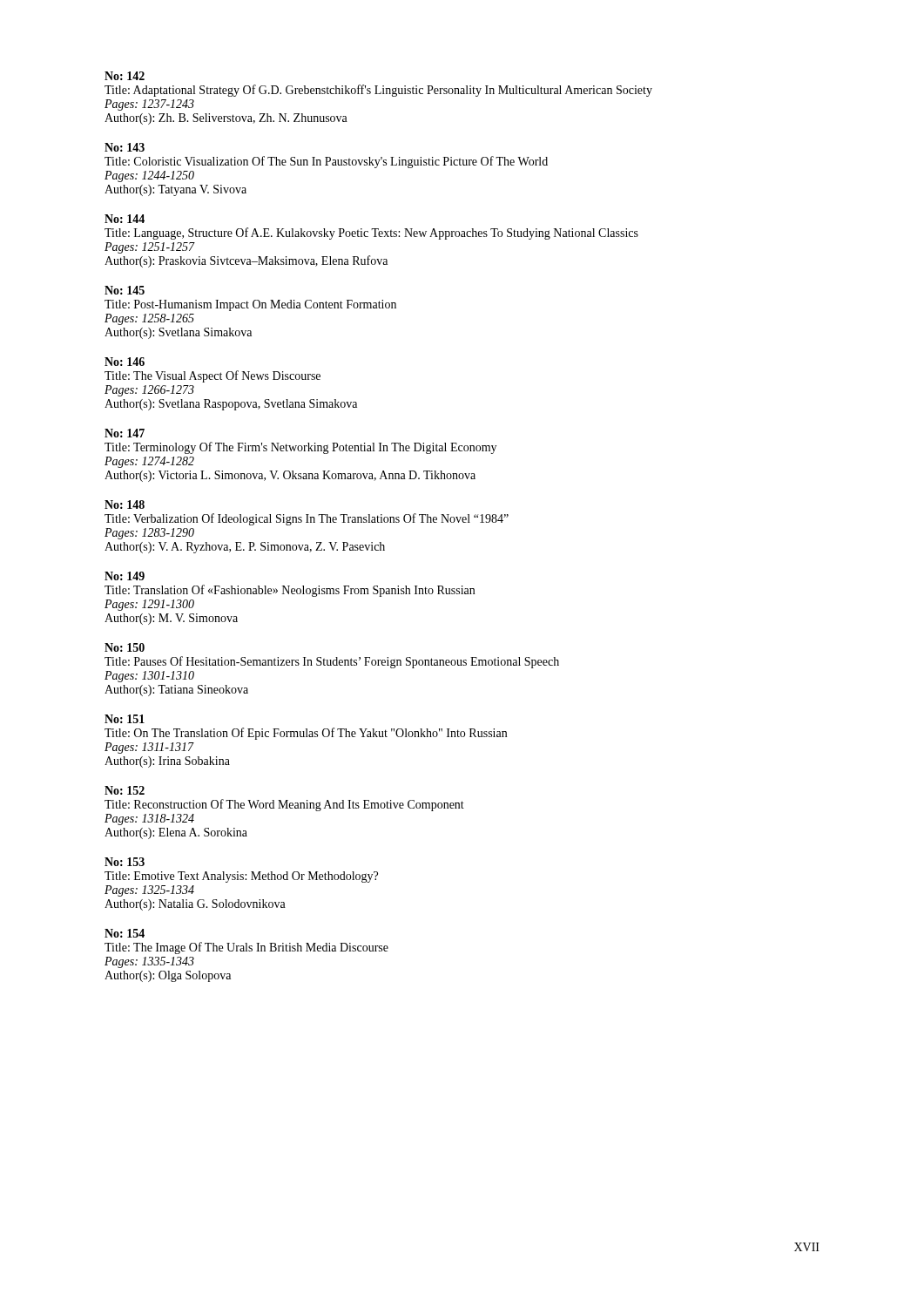Find the text block starting "No: 146 Title:"

(x=125, y=362)
